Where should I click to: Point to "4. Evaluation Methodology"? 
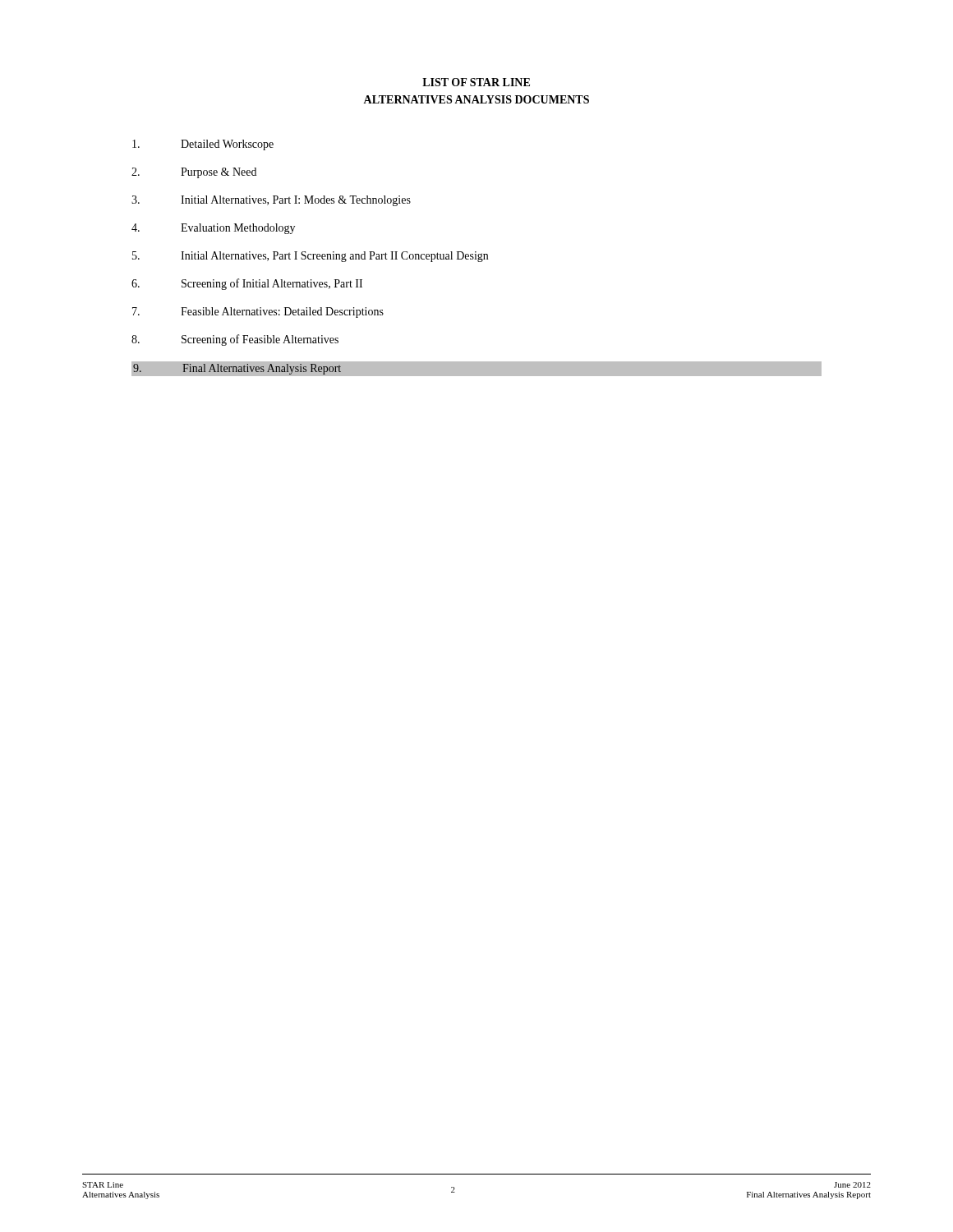(213, 229)
